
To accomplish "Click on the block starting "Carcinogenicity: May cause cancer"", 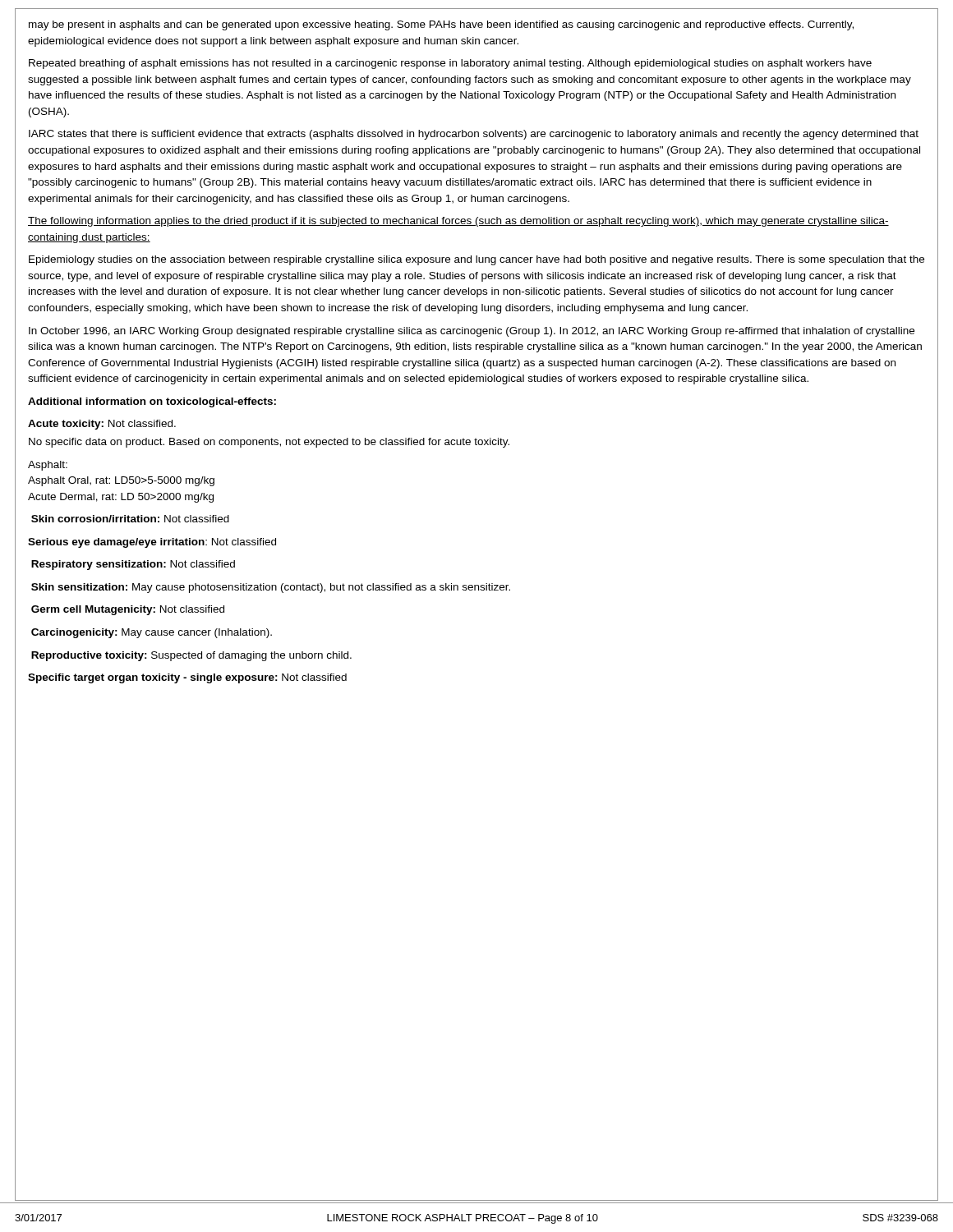I will 150,632.
